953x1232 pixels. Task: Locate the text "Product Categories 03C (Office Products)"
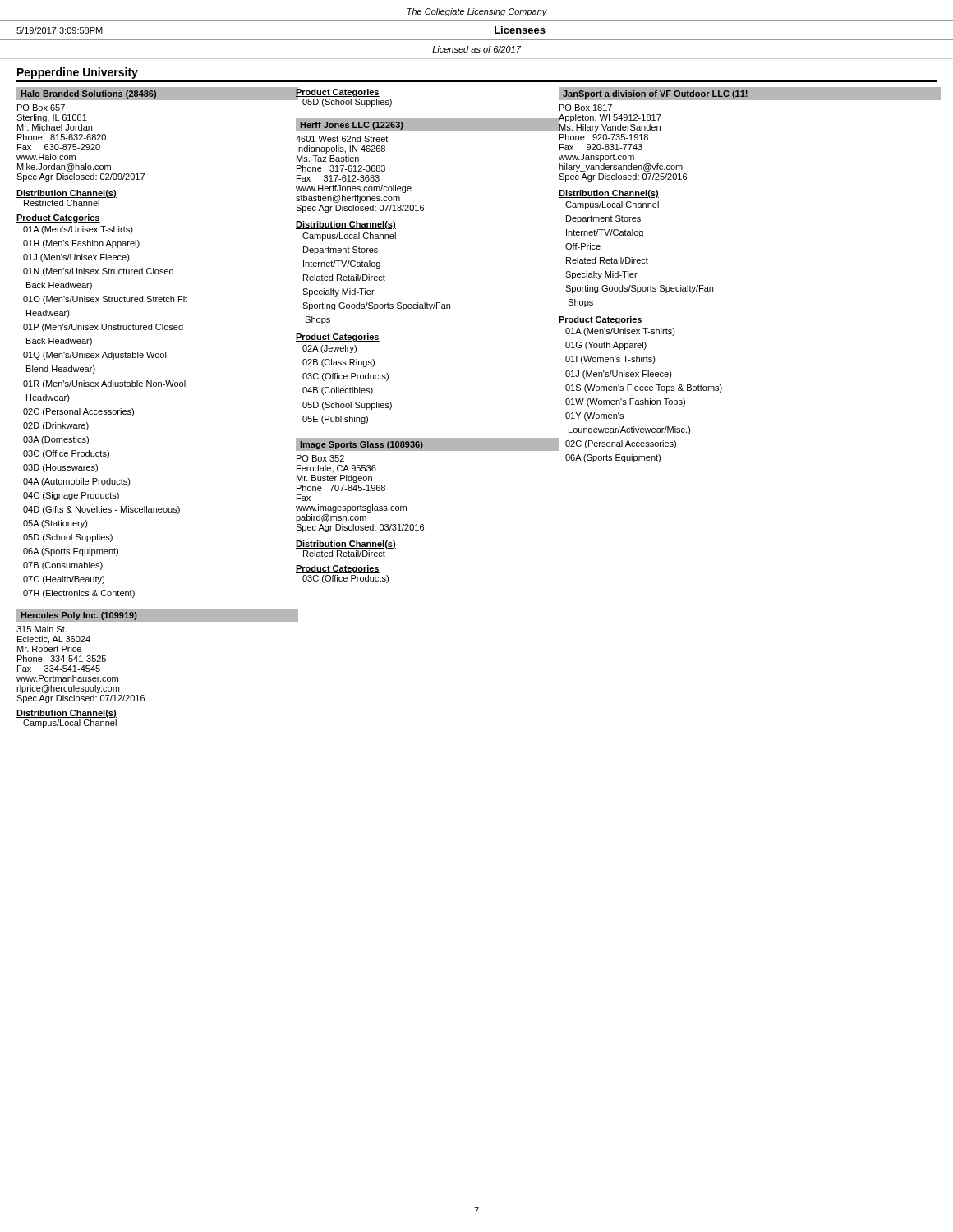click(342, 573)
